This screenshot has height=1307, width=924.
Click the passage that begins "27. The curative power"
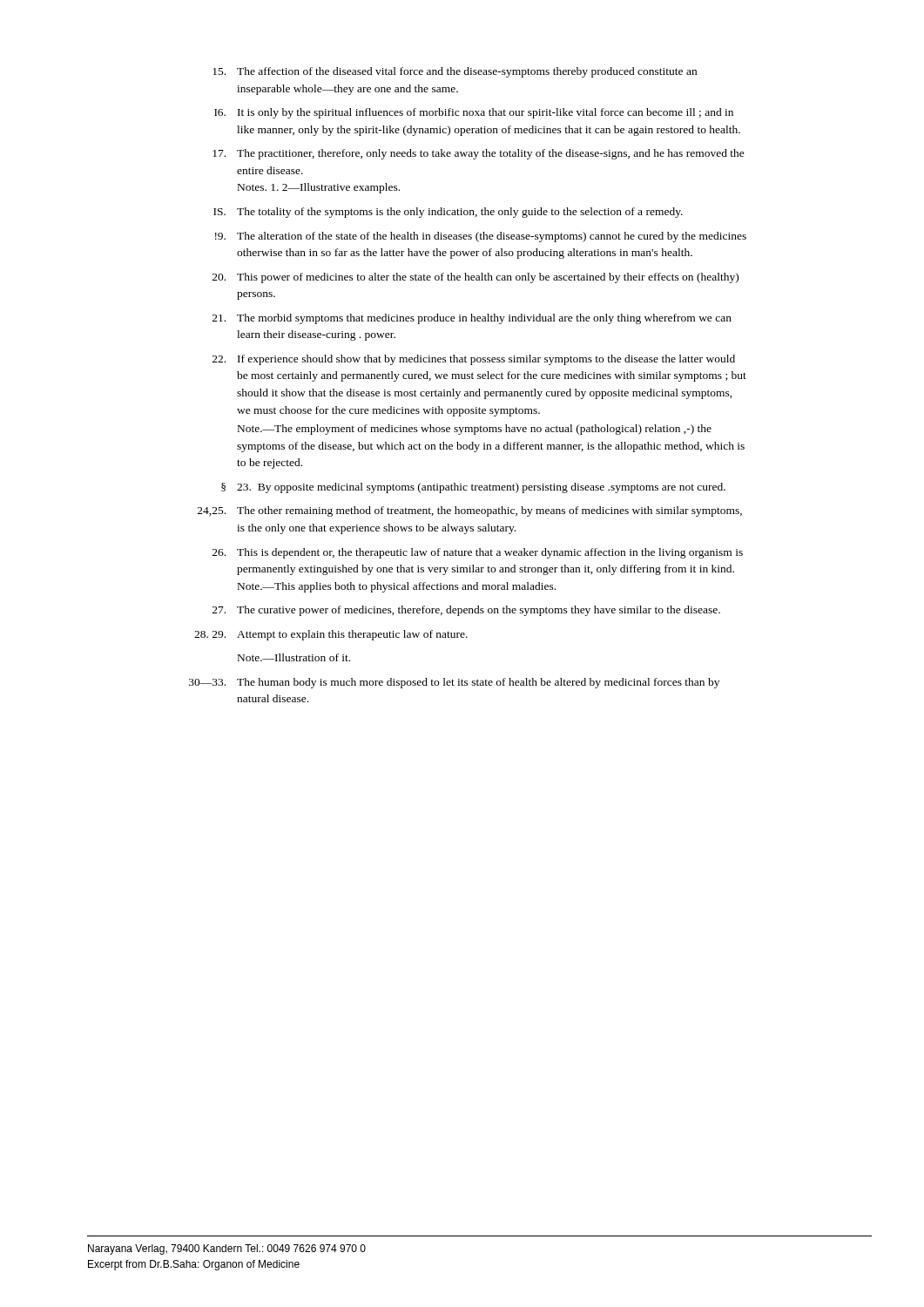pos(462,610)
